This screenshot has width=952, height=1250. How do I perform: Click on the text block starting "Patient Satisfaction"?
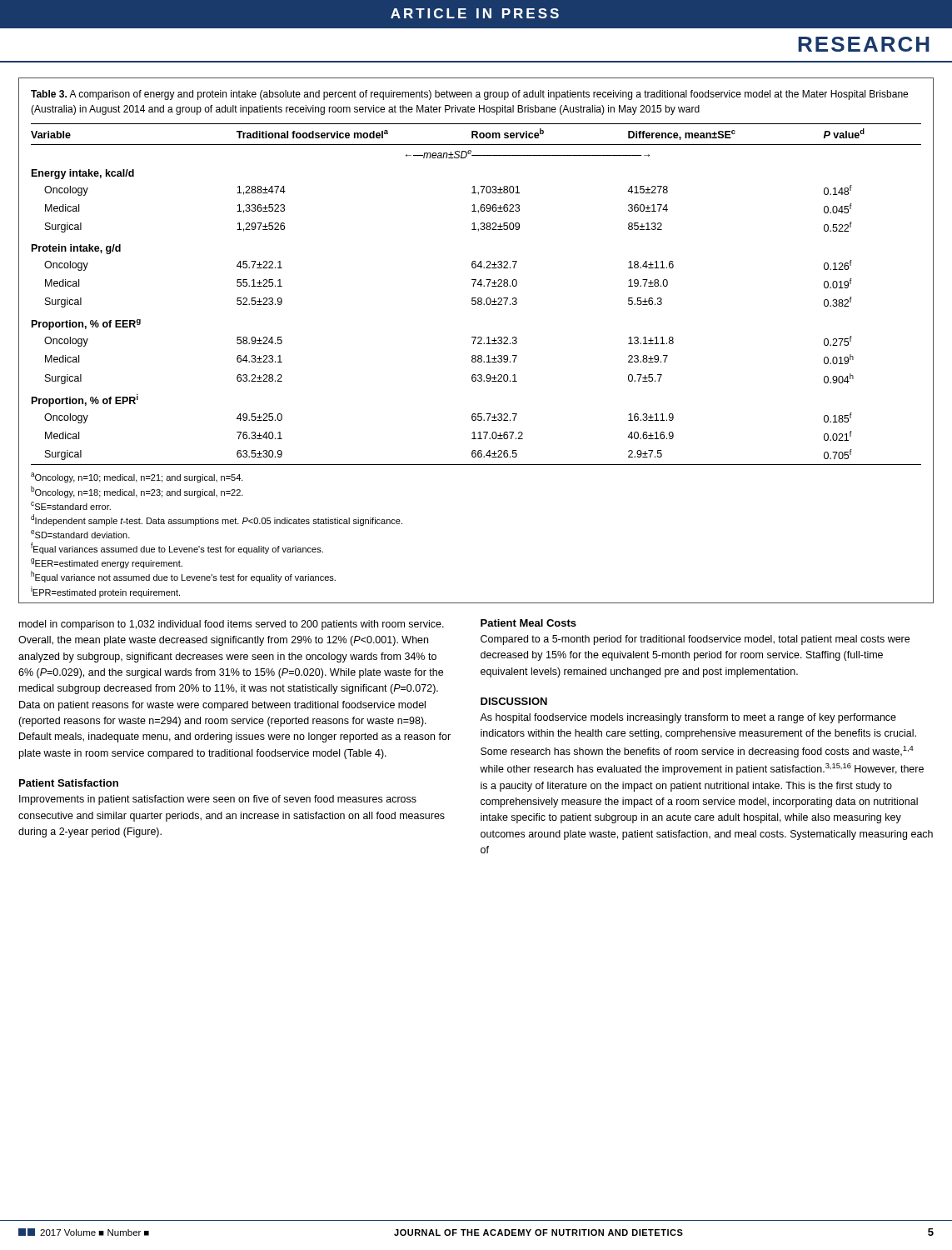69,783
